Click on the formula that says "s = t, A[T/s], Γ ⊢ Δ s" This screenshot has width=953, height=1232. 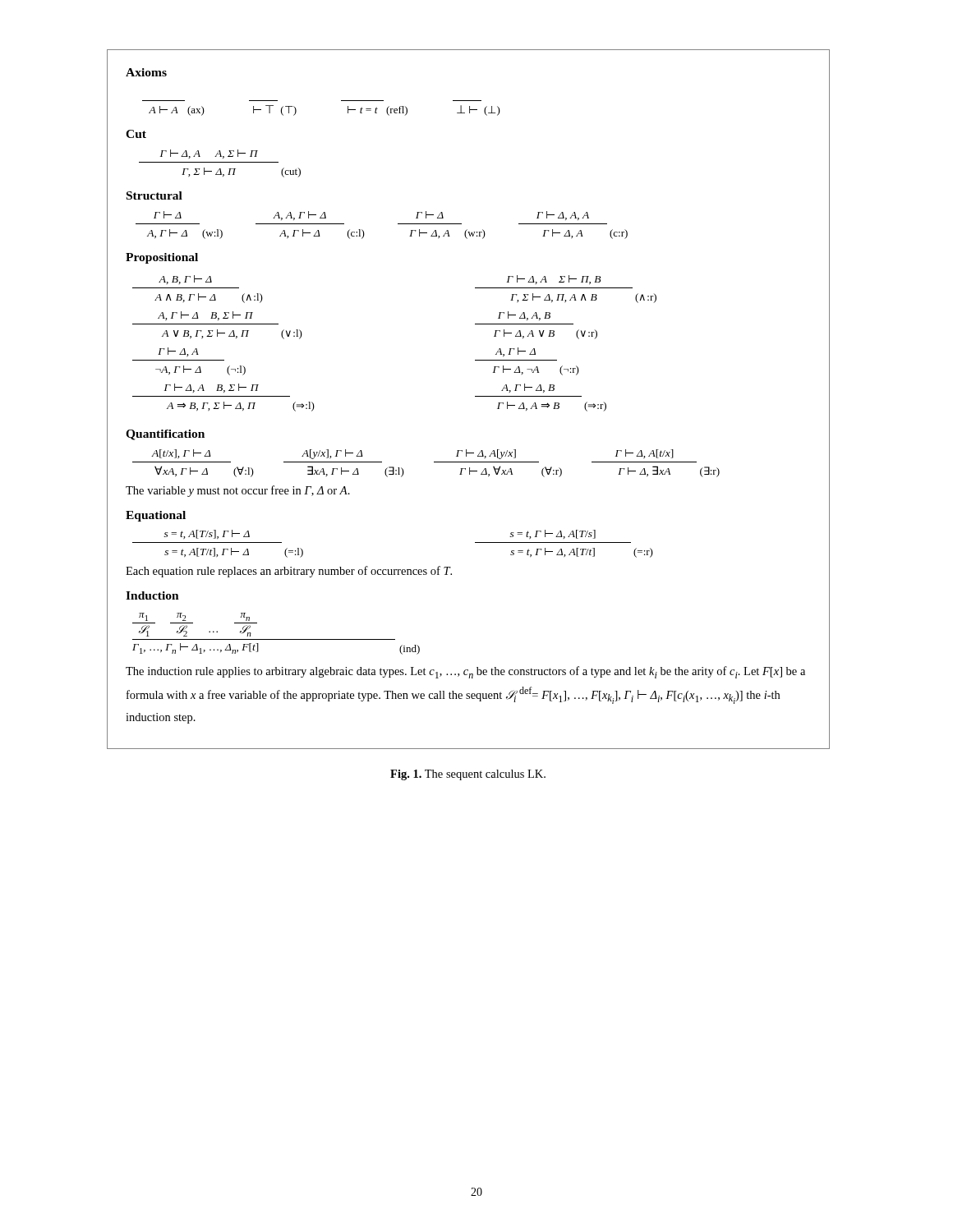[468, 542]
